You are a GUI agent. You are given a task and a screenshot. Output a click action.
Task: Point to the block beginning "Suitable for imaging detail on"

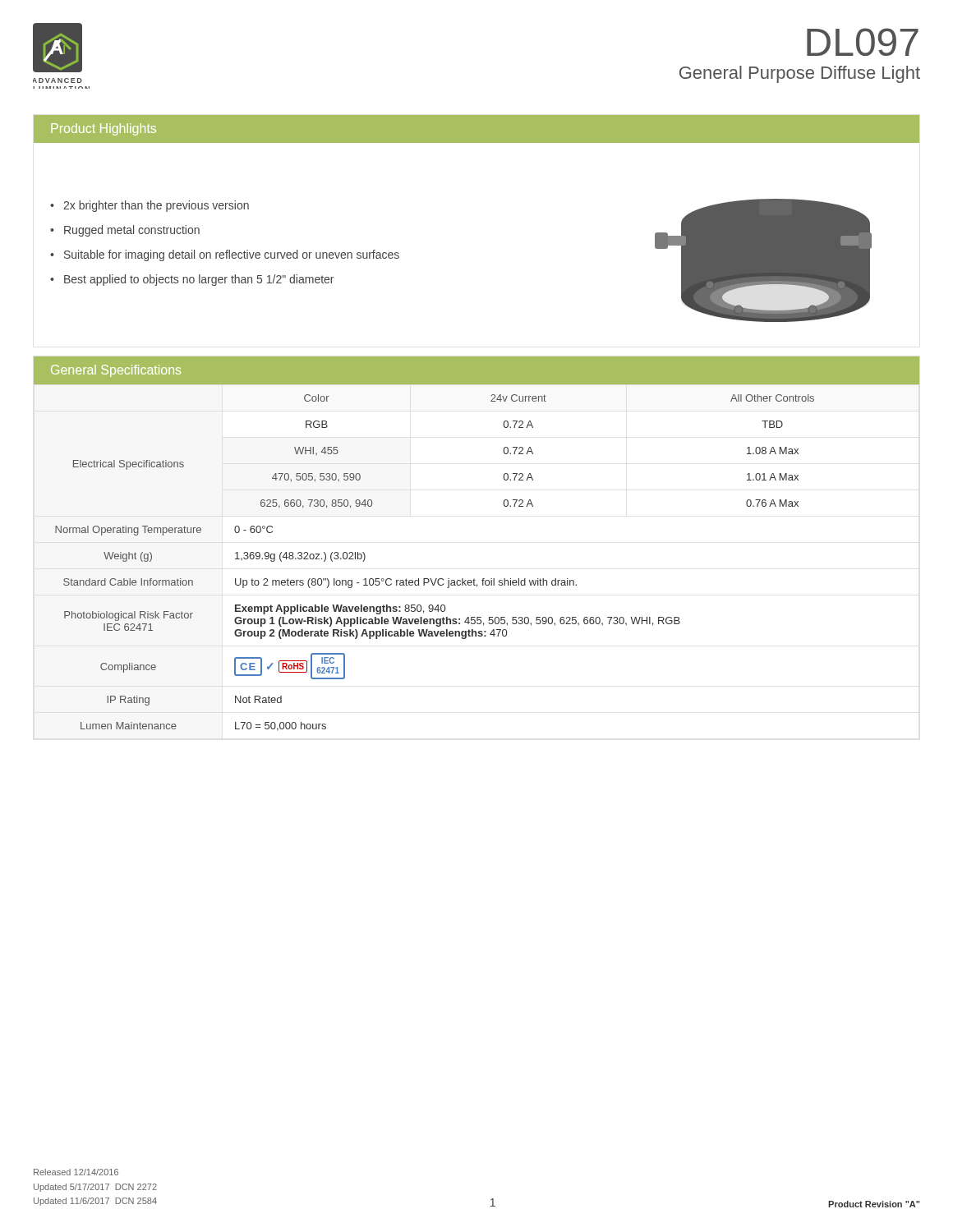[x=231, y=255]
